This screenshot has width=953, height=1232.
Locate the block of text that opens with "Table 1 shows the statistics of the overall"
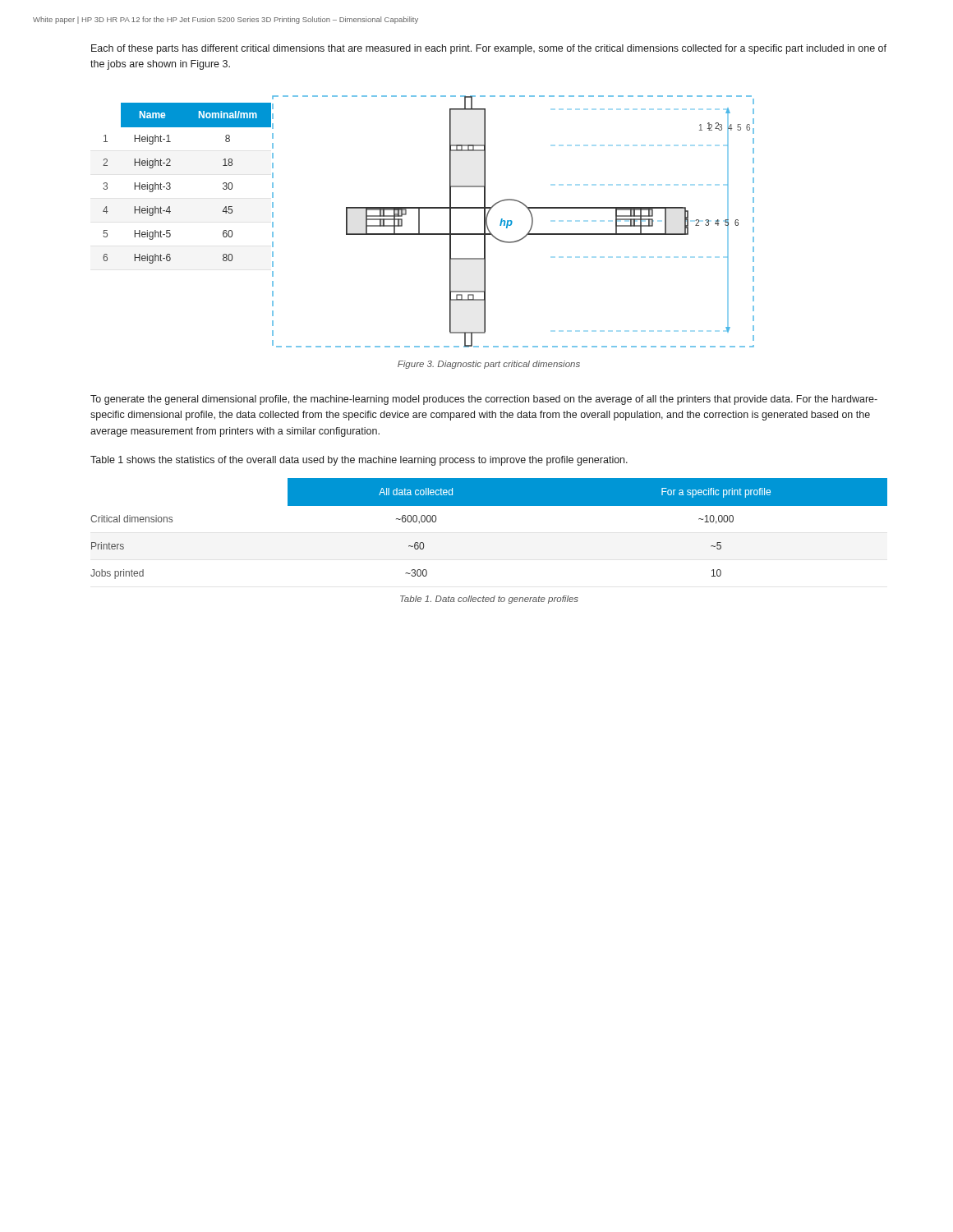[359, 460]
